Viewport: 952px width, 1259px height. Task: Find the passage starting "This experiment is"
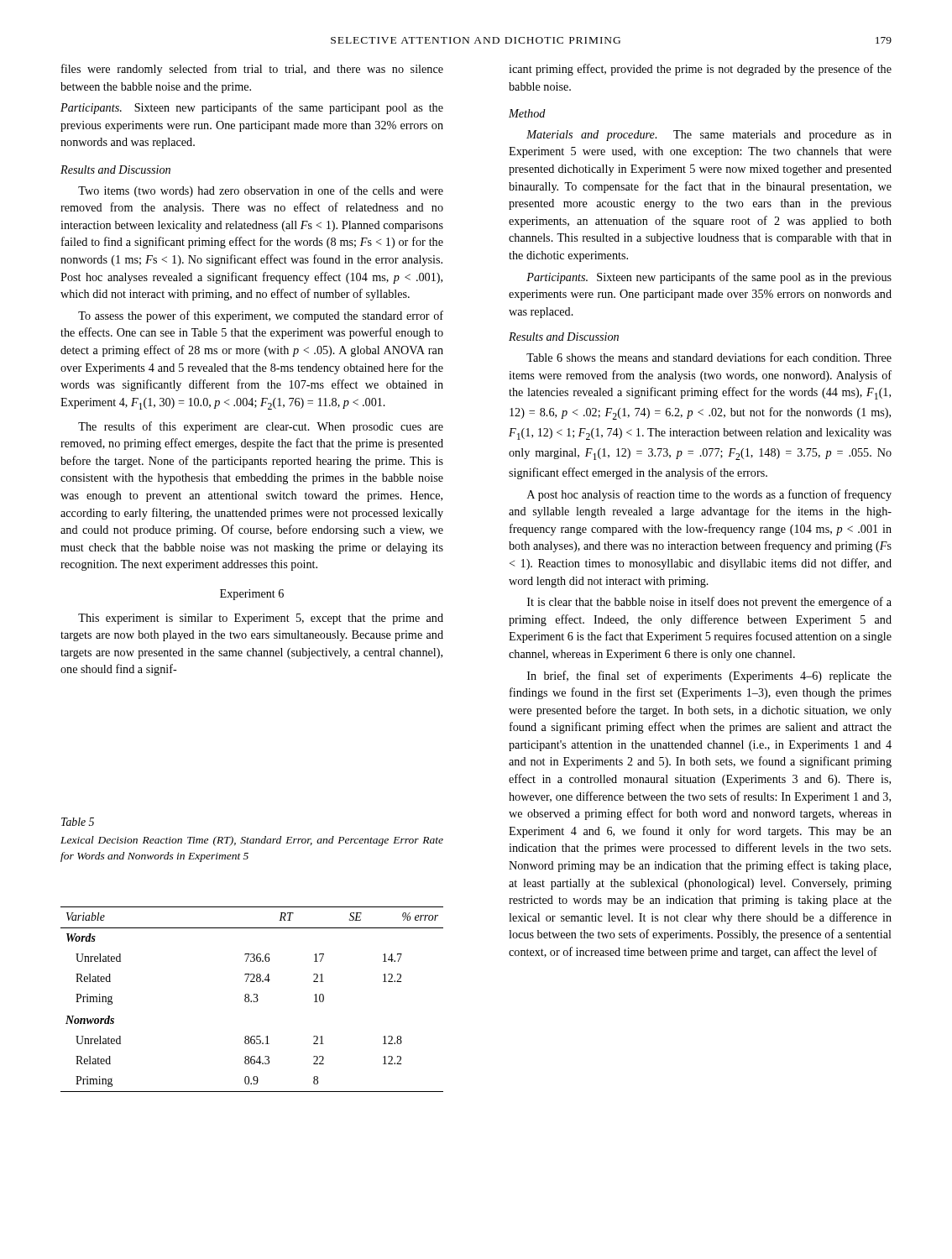(x=252, y=644)
